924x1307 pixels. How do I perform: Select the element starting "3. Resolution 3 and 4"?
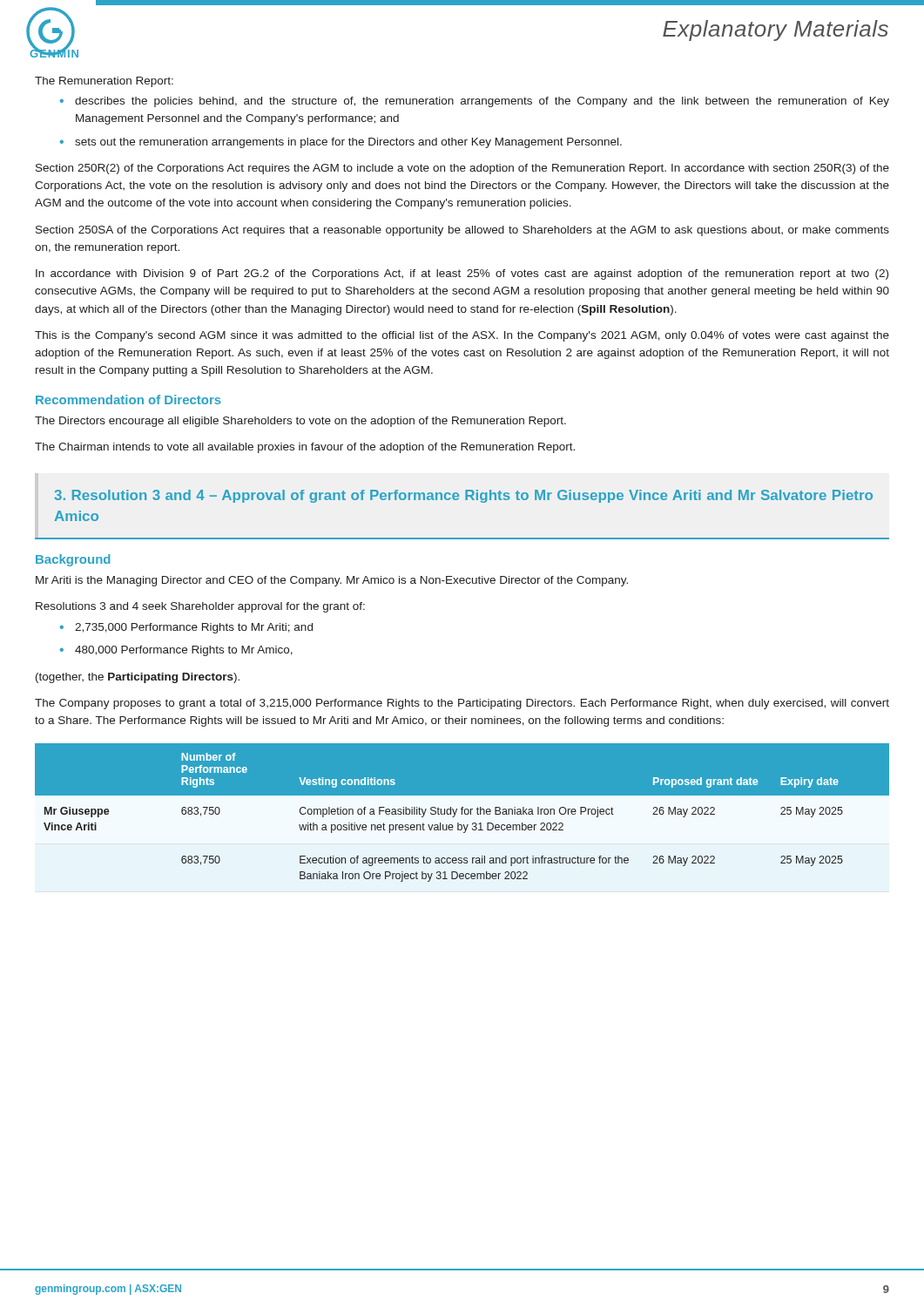[x=464, y=506]
